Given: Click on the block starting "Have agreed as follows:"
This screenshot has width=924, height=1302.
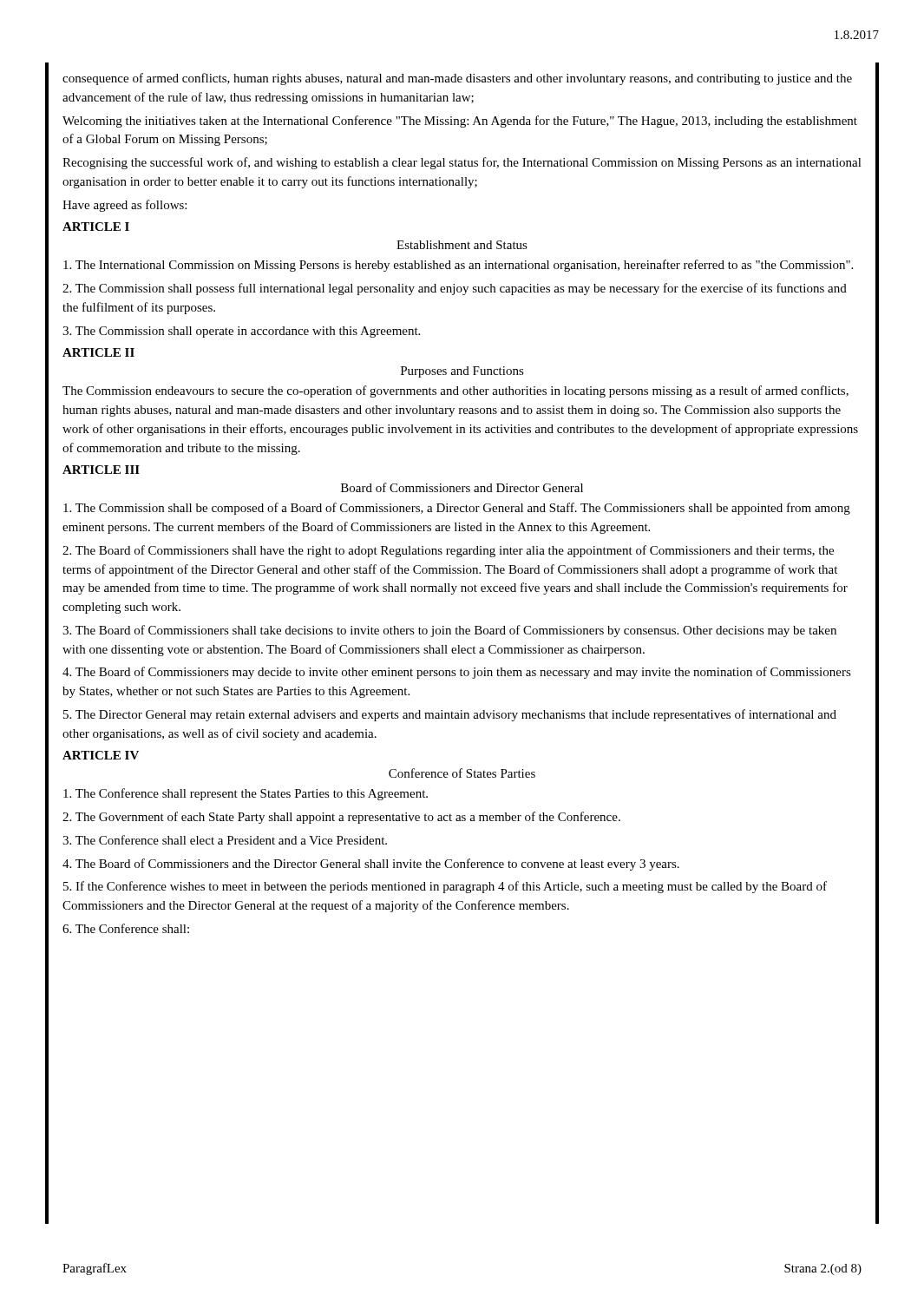Looking at the screenshot, I should [125, 204].
